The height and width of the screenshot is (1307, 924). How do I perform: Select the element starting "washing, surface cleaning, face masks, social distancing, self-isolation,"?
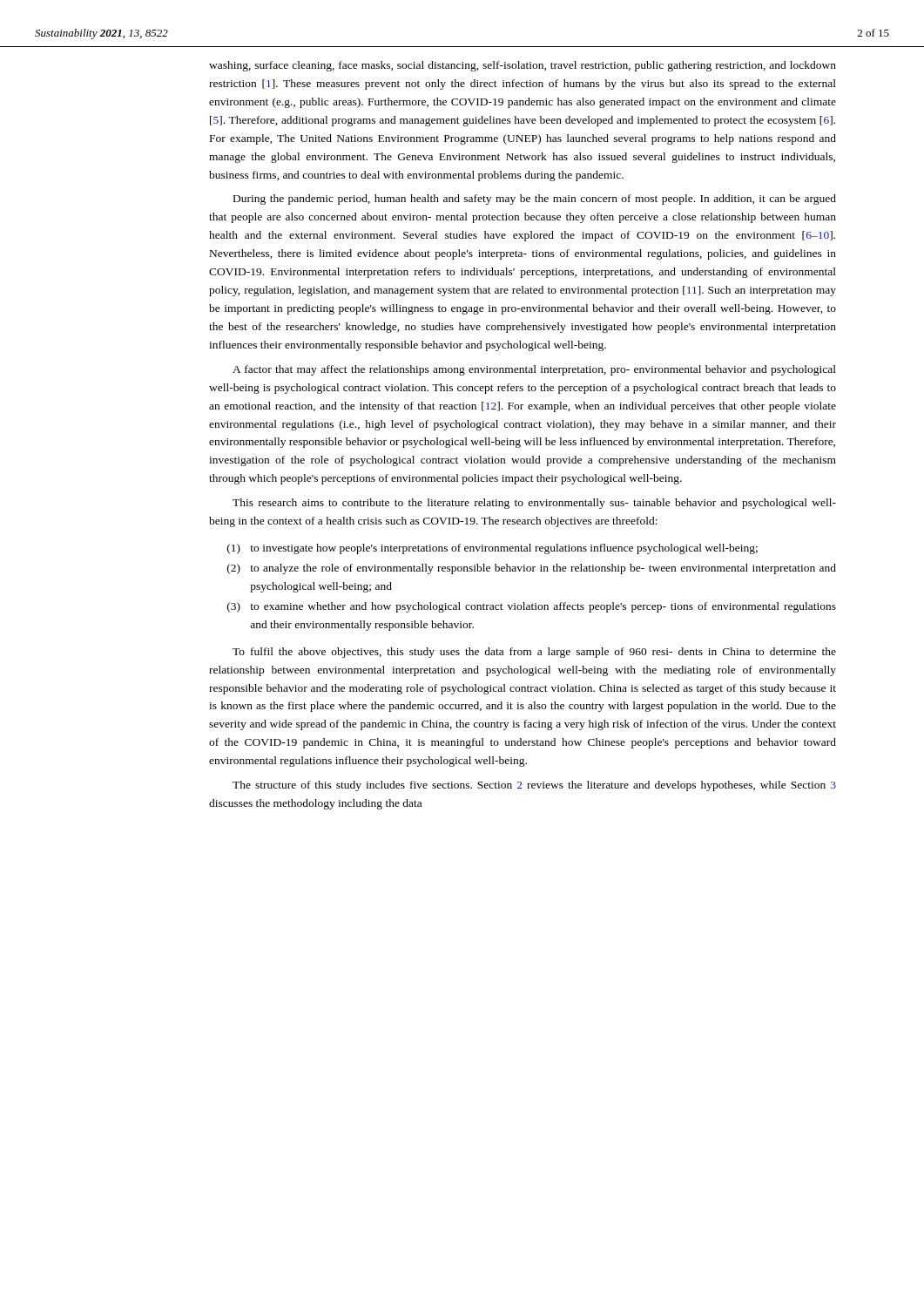pyautogui.click(x=523, y=120)
